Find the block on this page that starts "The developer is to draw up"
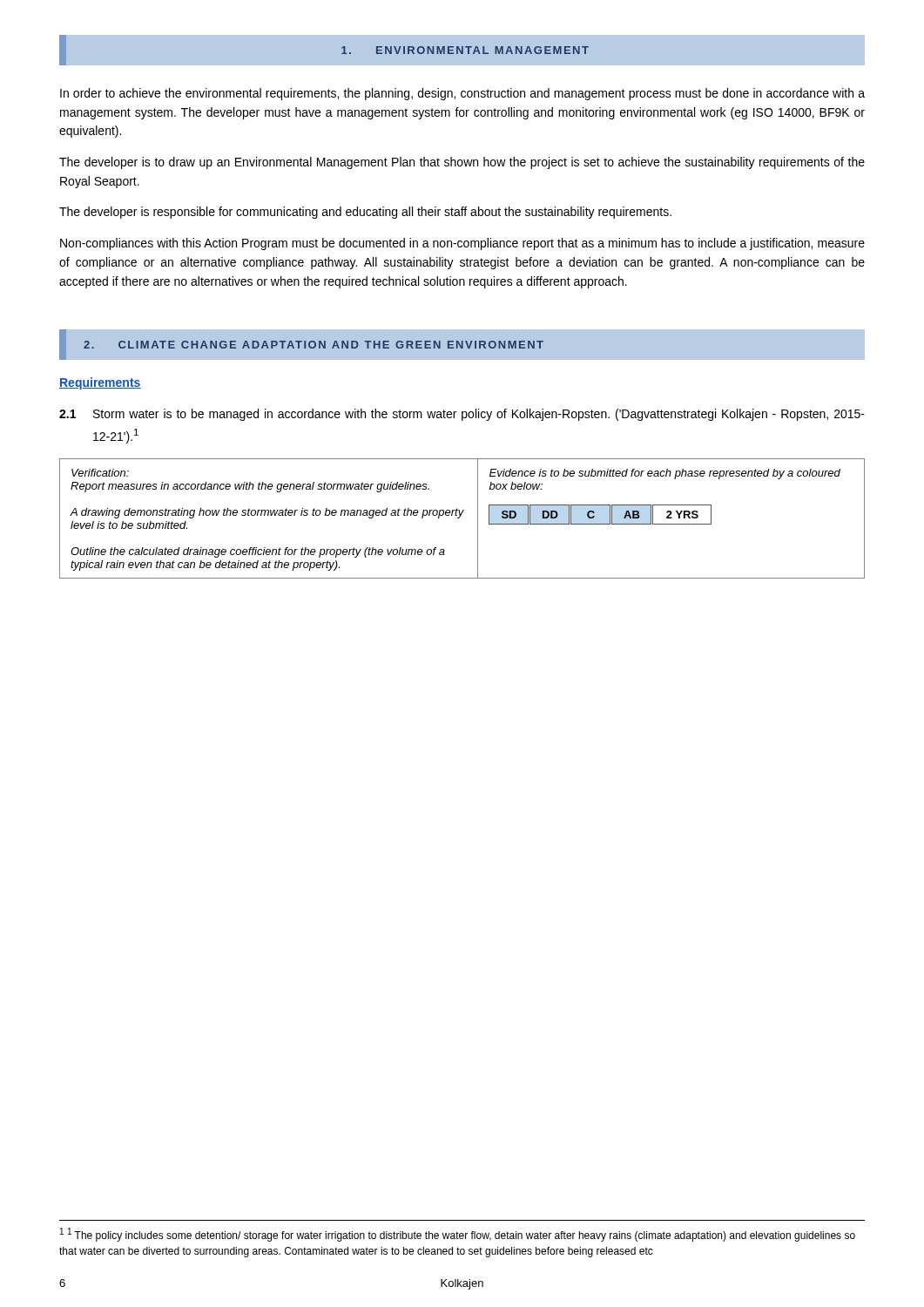Viewport: 924px width, 1307px height. coord(462,172)
